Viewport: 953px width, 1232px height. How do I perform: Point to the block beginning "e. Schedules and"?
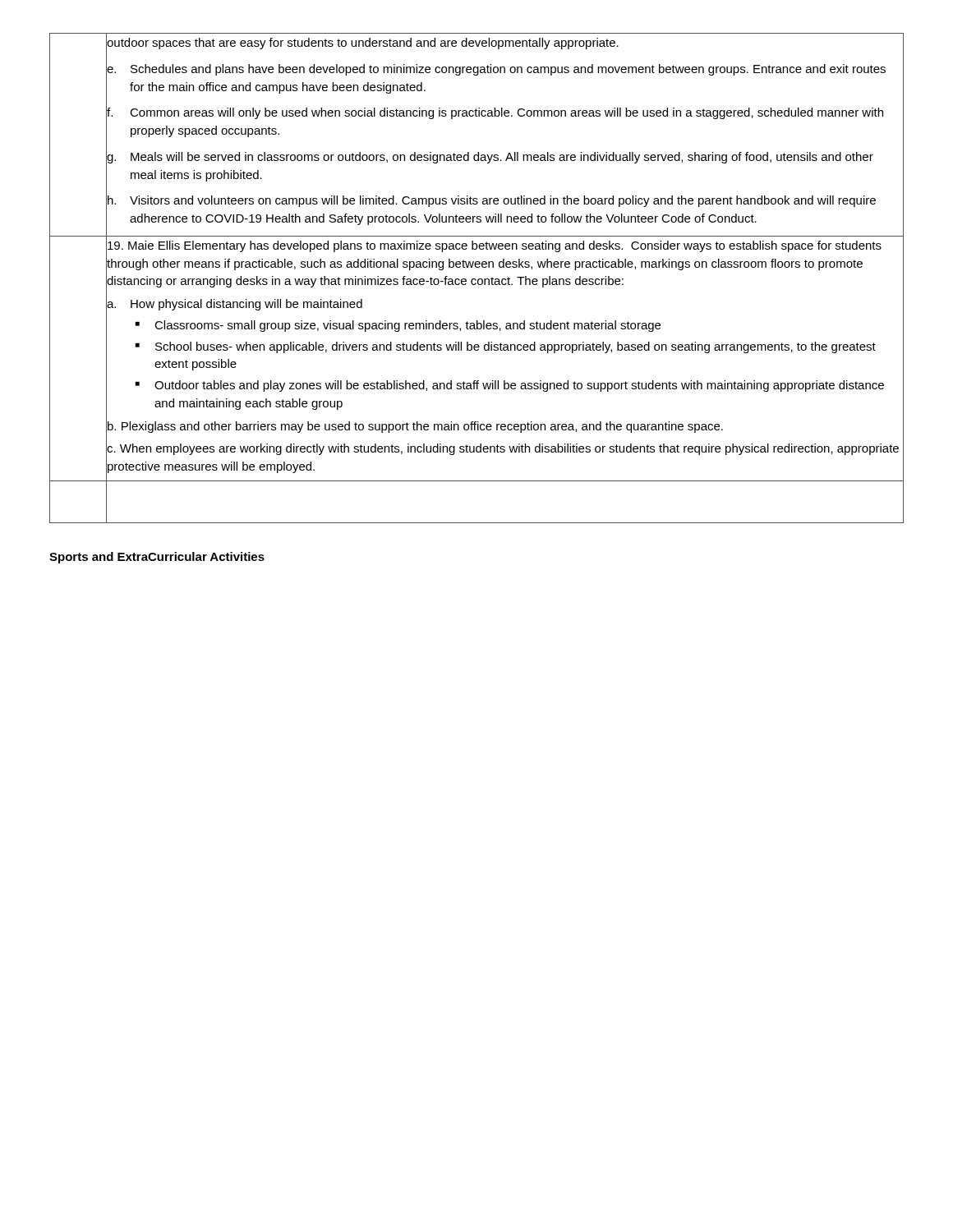505,78
